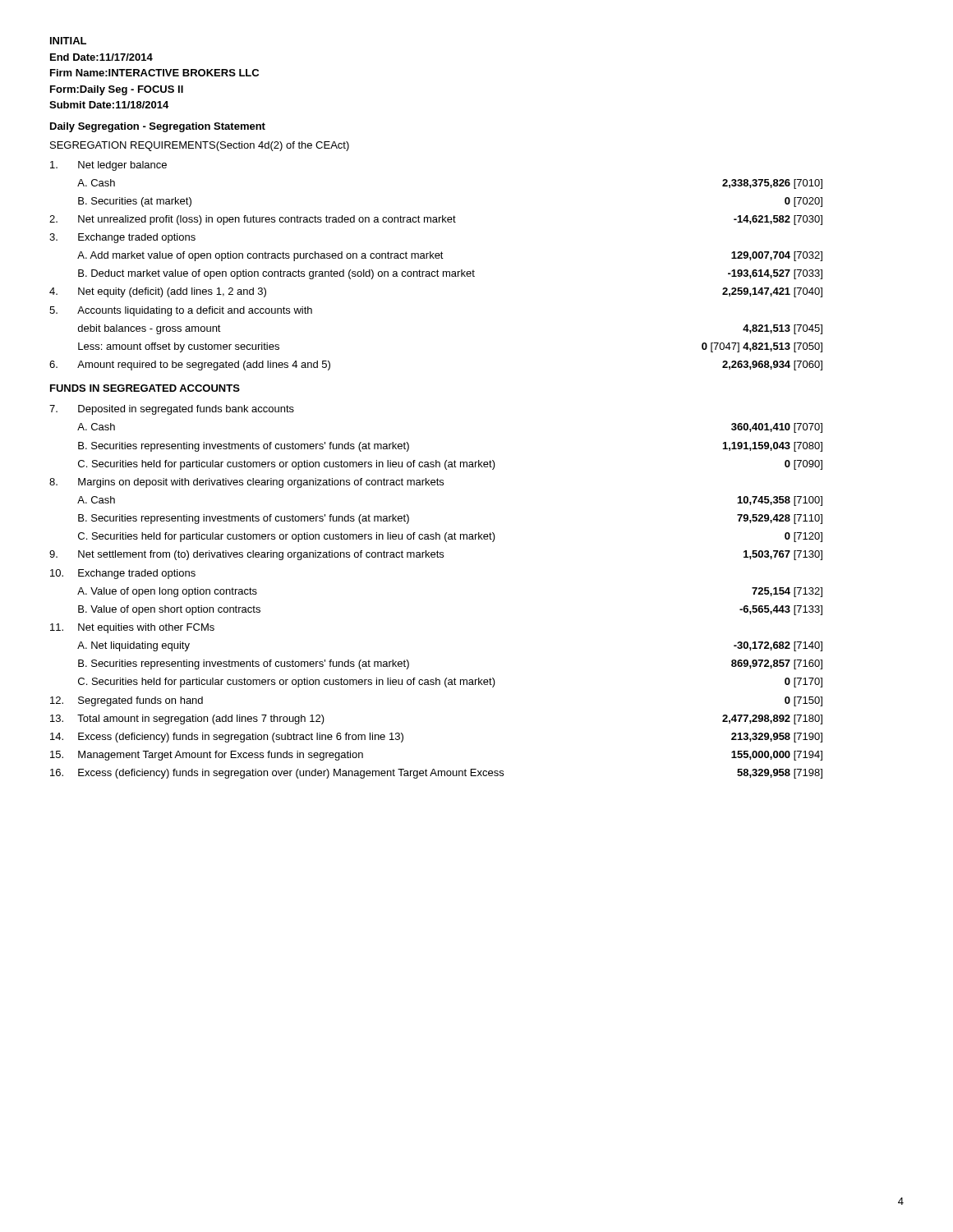Viewport: 953px width, 1232px height.
Task: Find the list item that says "8. Margins on deposit with derivatives clearing organizations"
Action: [x=246, y=483]
